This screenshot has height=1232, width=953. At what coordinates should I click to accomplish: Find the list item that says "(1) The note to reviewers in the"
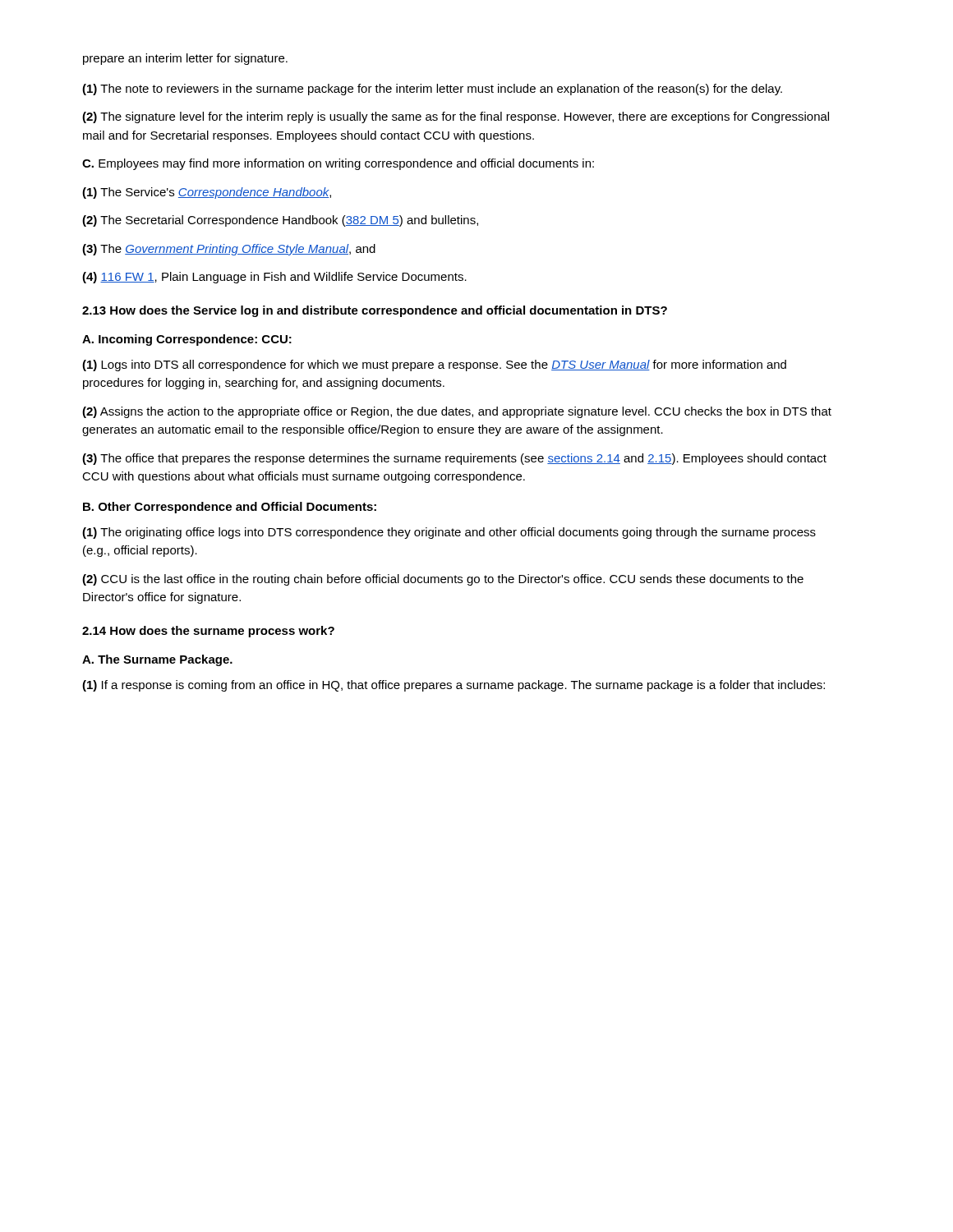pyautogui.click(x=433, y=88)
